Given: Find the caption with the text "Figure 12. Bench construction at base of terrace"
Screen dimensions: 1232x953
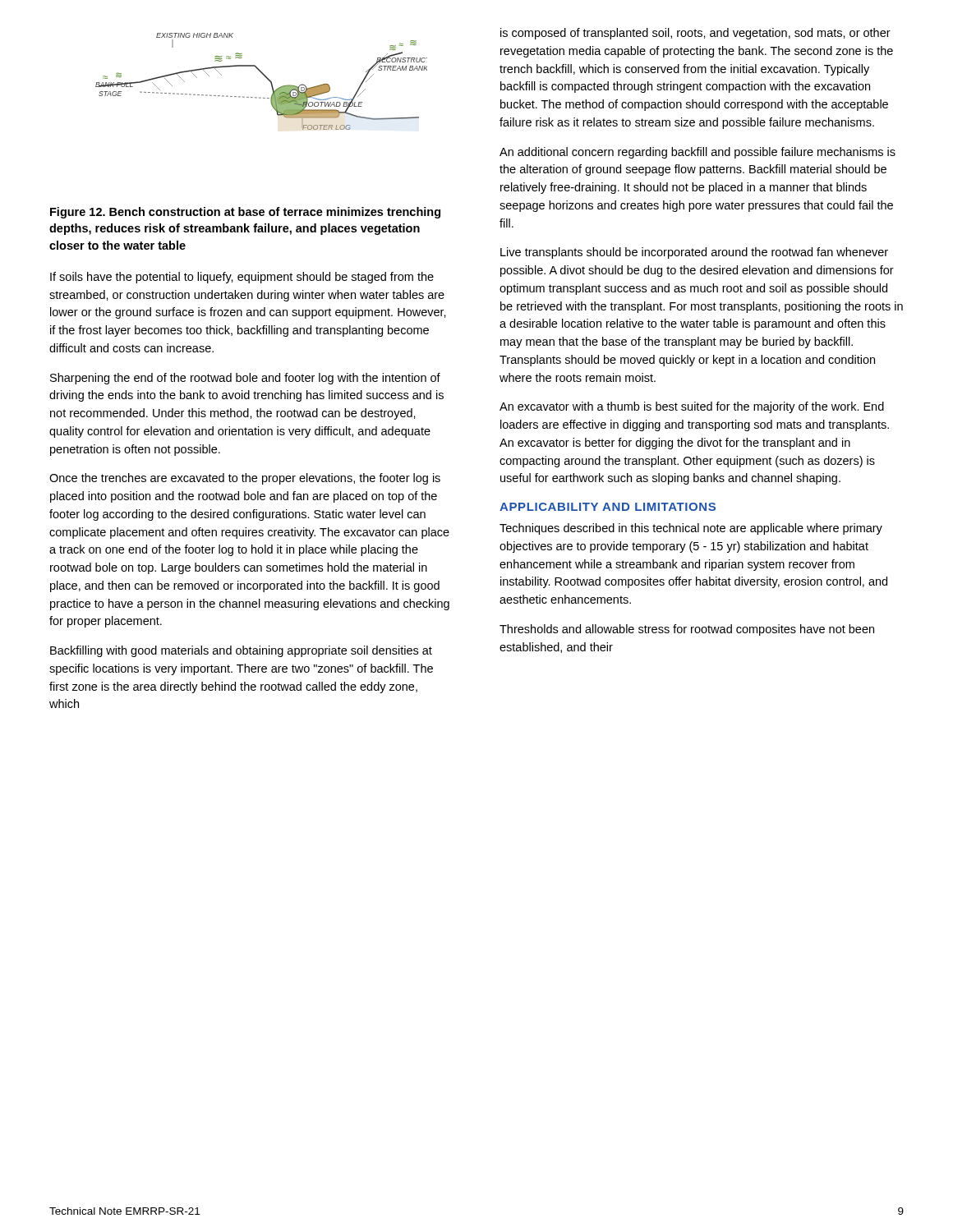Looking at the screenshot, I should point(245,229).
